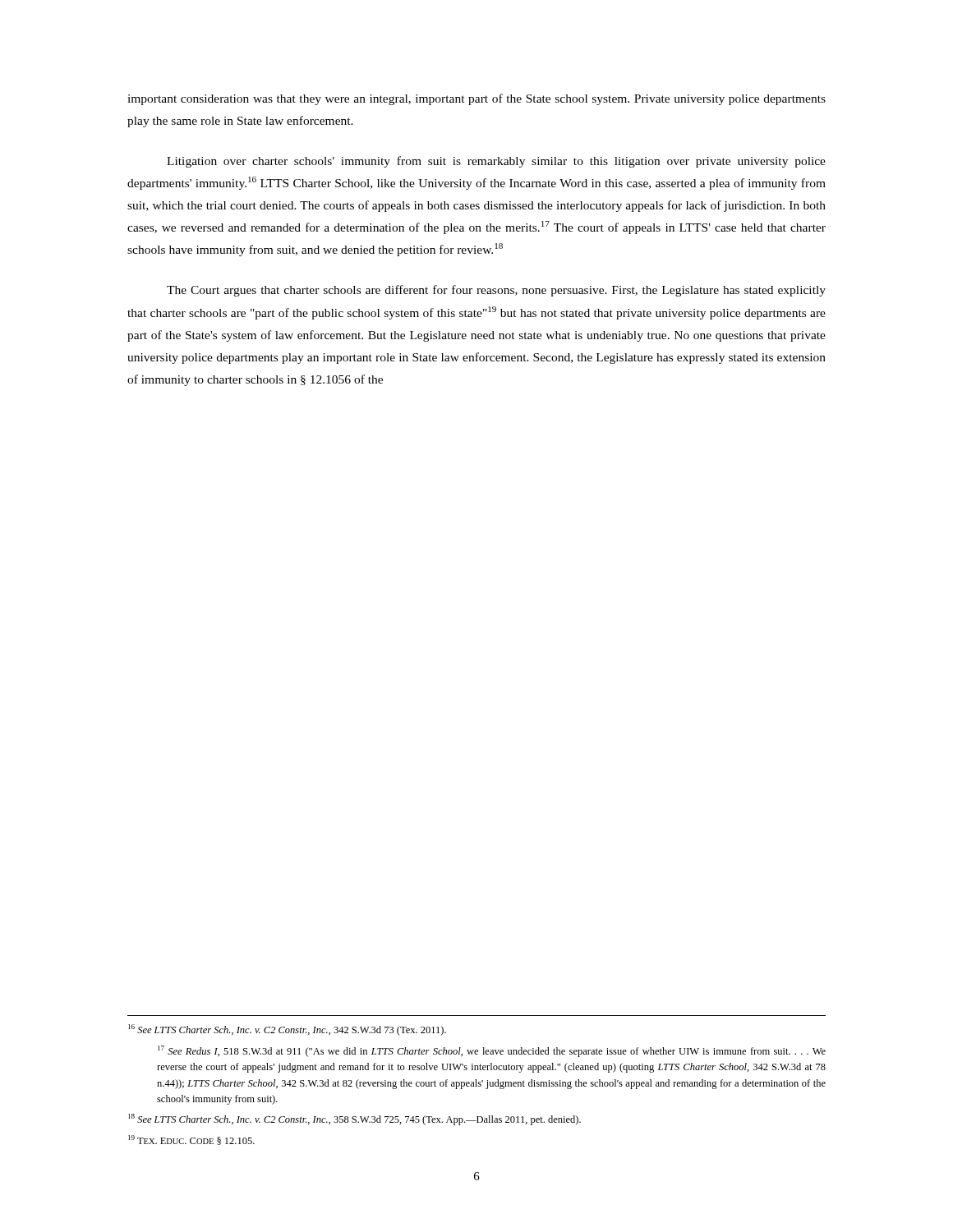Navigate to the region starting "19 TEX. EDUC. CODE § 12.105."

[191, 1140]
